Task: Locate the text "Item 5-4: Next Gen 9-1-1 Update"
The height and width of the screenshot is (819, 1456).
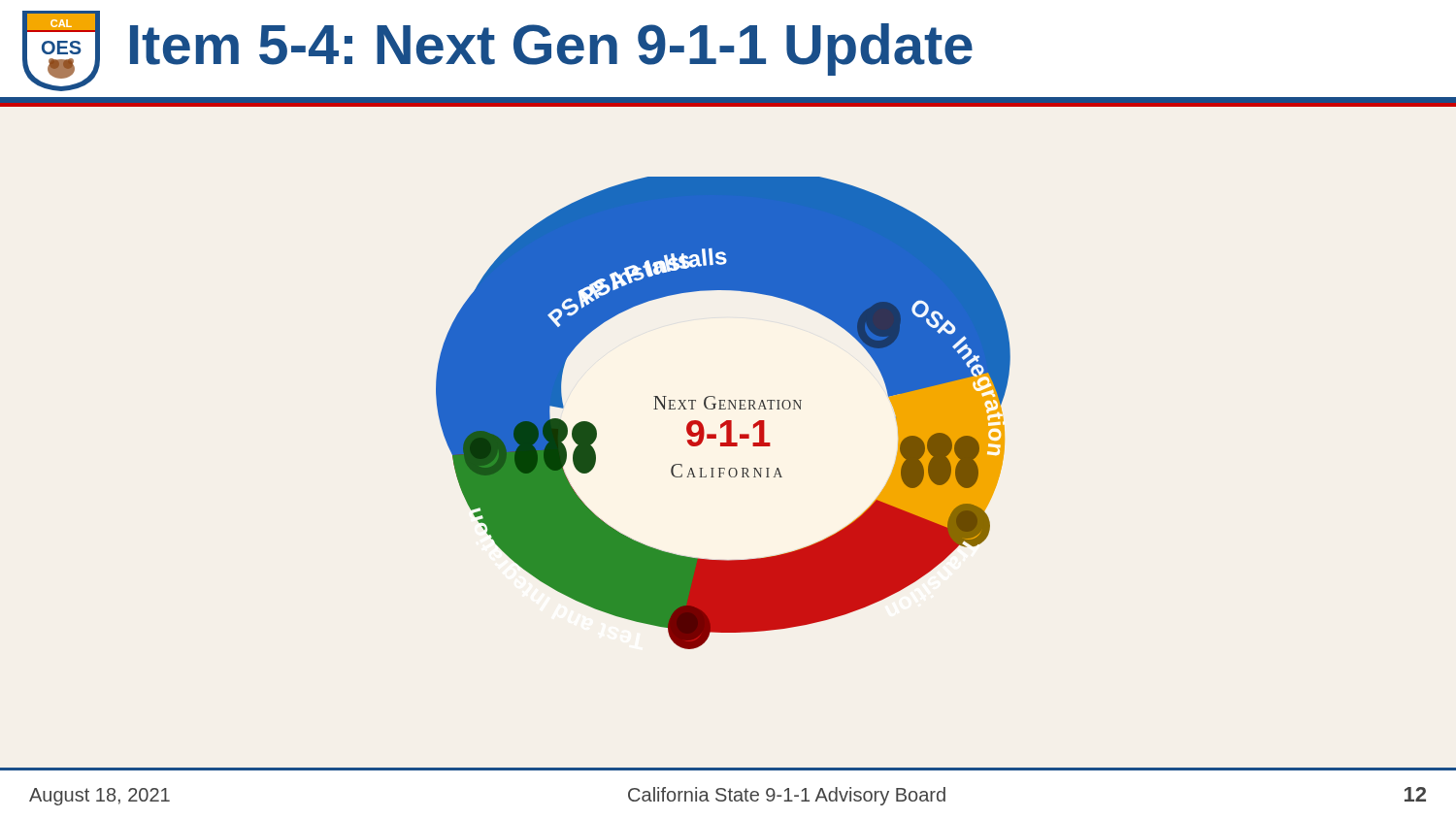Action: point(550,44)
